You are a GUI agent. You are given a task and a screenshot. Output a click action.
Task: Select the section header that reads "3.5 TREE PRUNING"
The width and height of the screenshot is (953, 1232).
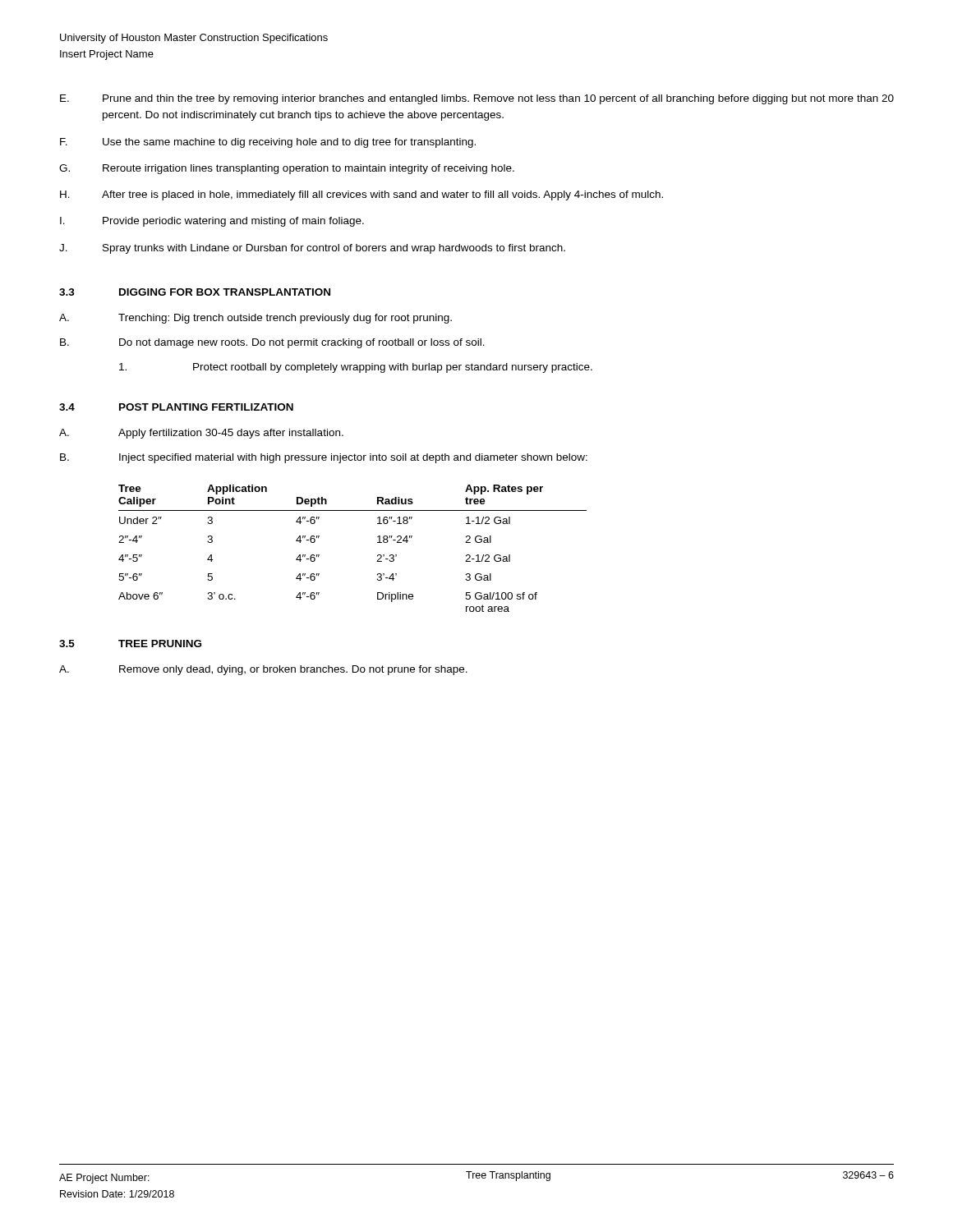pos(131,643)
